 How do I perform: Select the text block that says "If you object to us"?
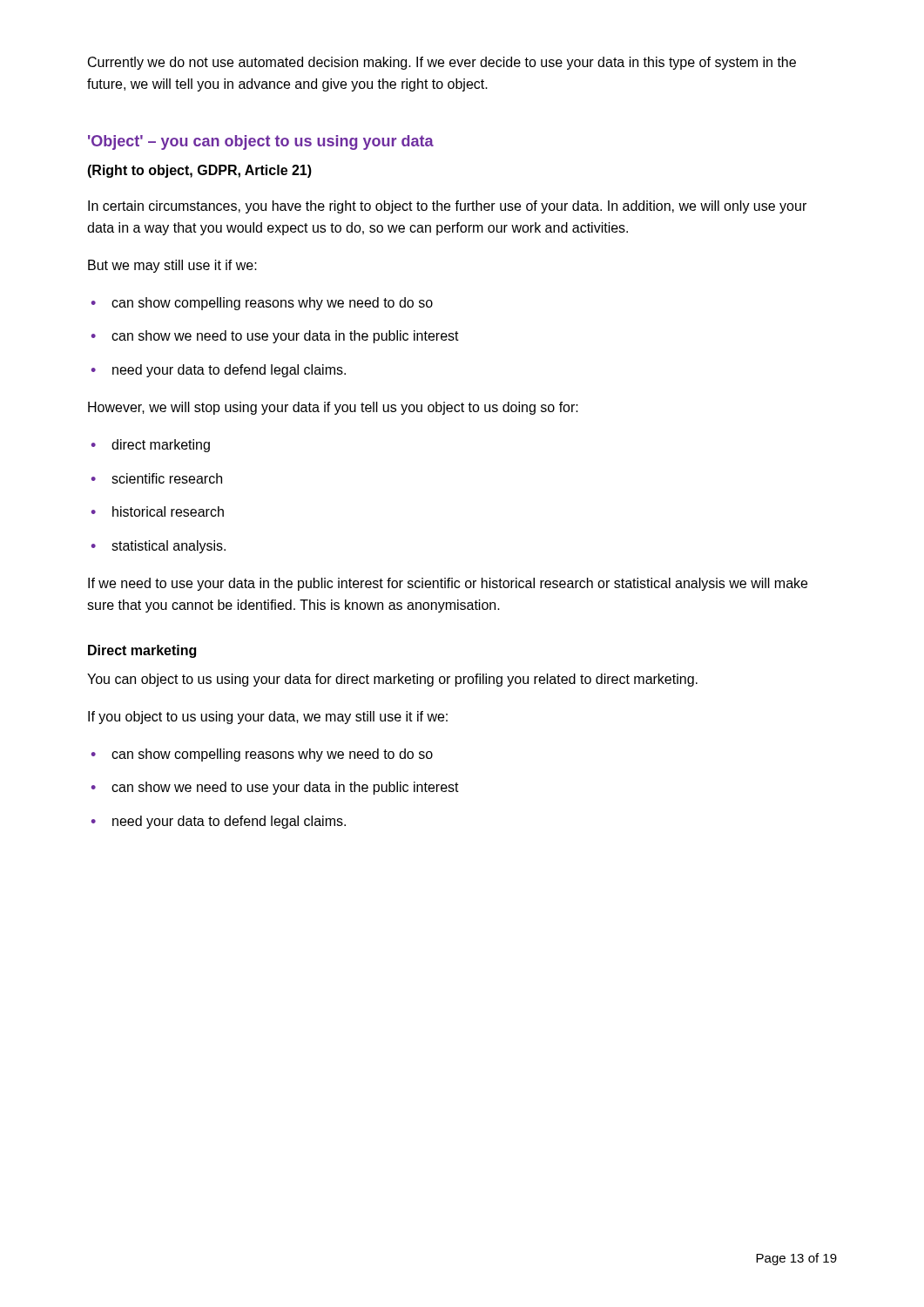tap(268, 718)
